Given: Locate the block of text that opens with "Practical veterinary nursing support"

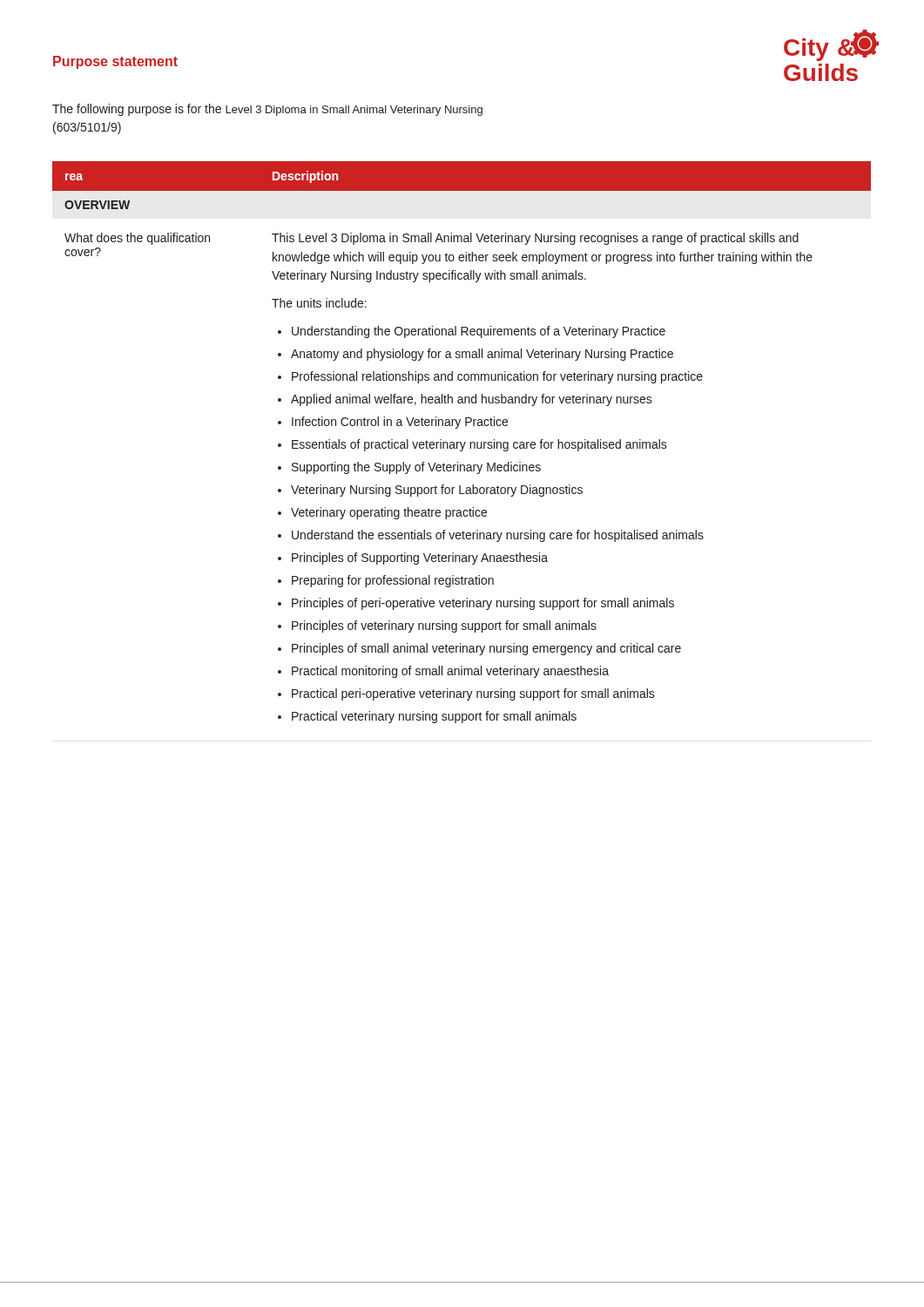Looking at the screenshot, I should click(434, 716).
